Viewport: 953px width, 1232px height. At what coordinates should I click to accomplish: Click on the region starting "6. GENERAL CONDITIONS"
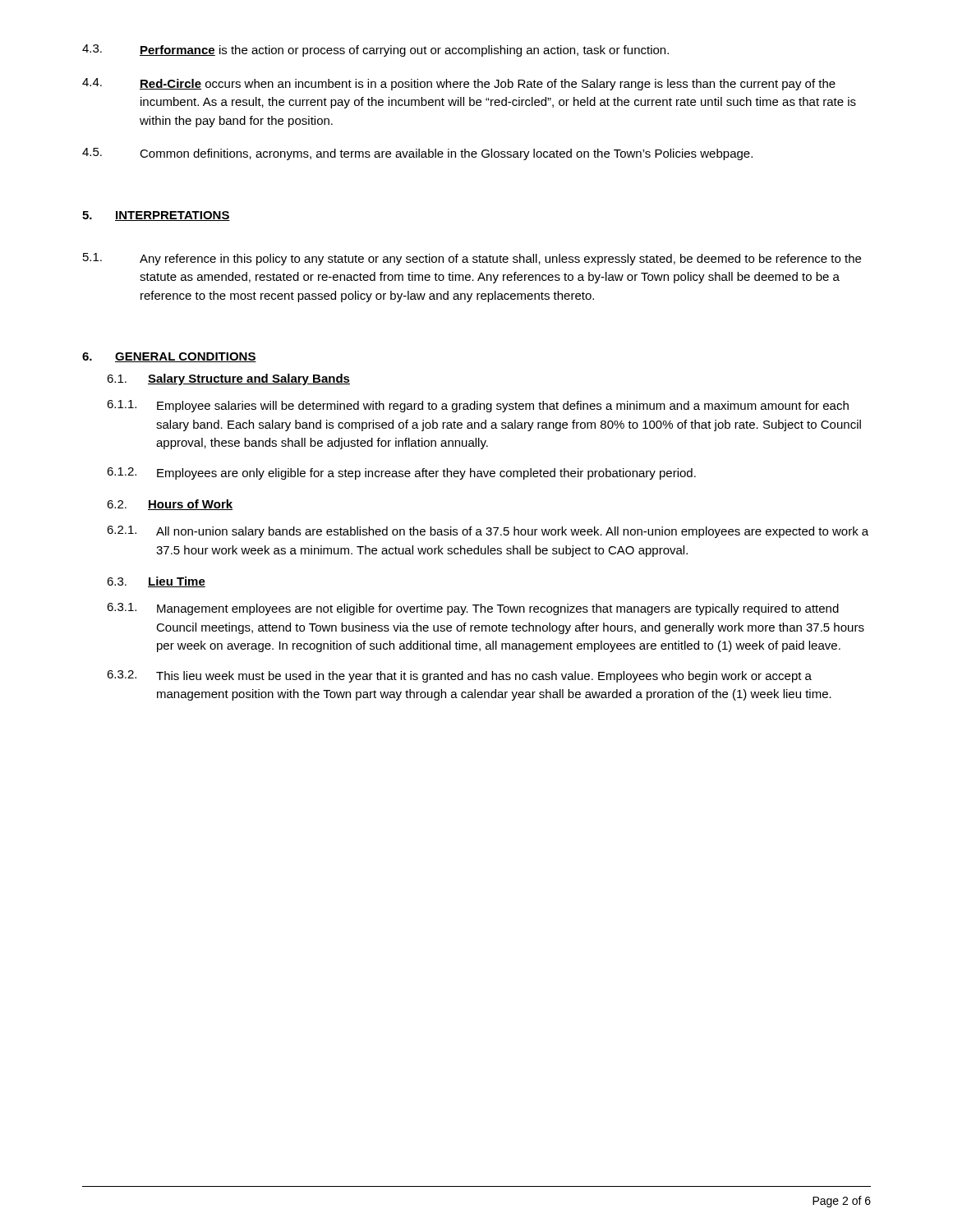(x=169, y=356)
